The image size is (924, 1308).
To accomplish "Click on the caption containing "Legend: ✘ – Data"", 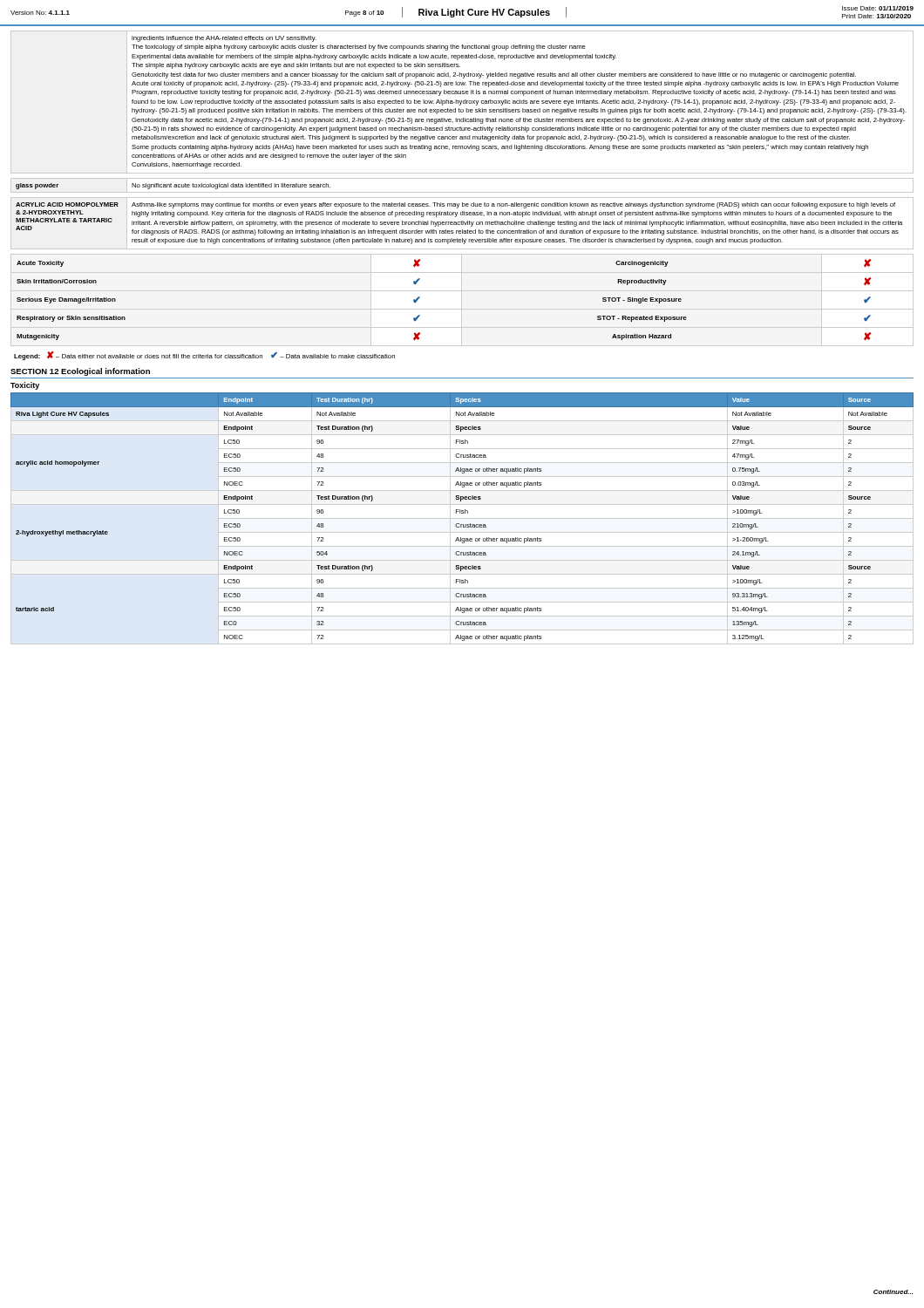I will pos(205,355).
